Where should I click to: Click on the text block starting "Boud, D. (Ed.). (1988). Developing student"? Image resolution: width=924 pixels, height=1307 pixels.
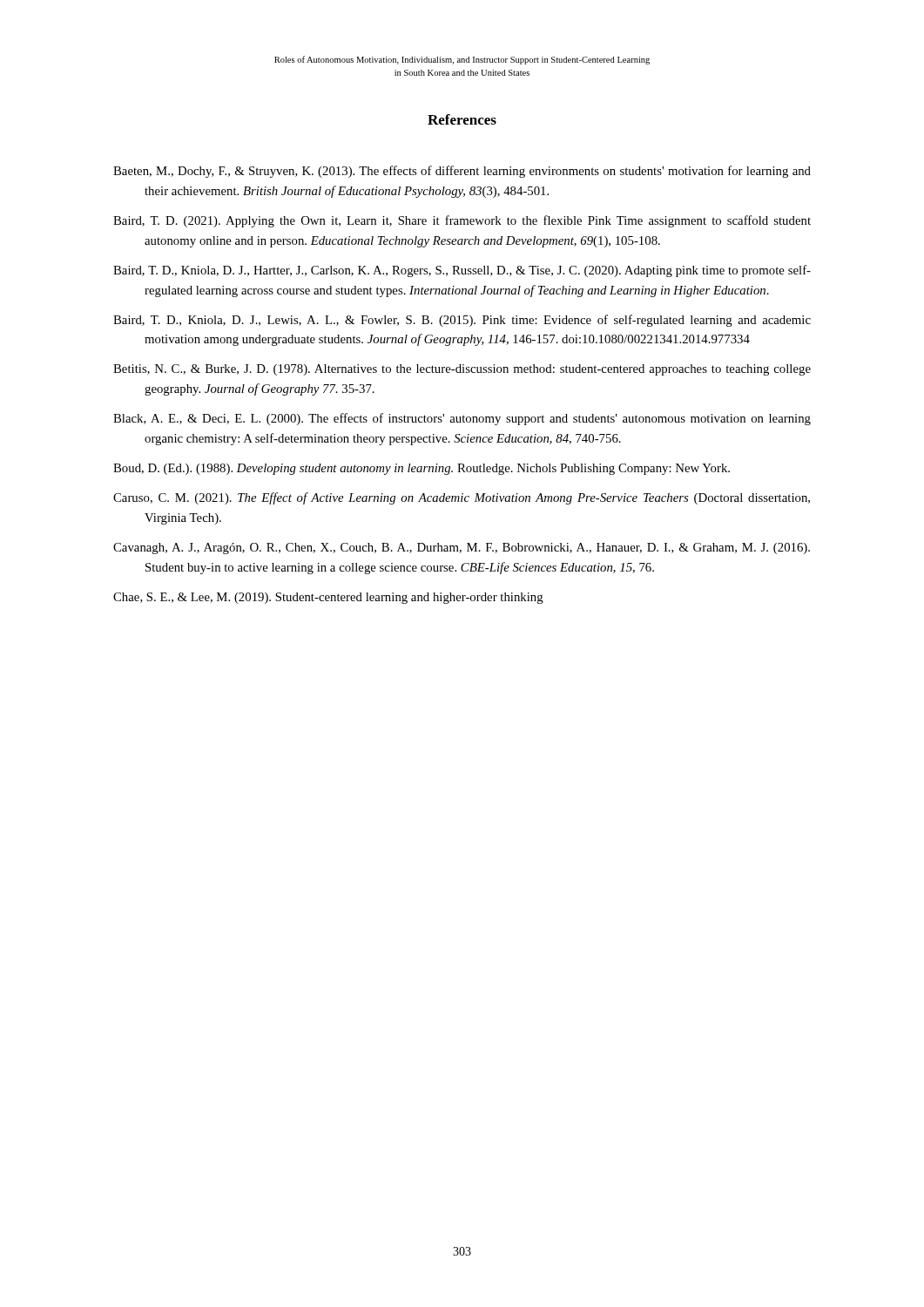[422, 468]
